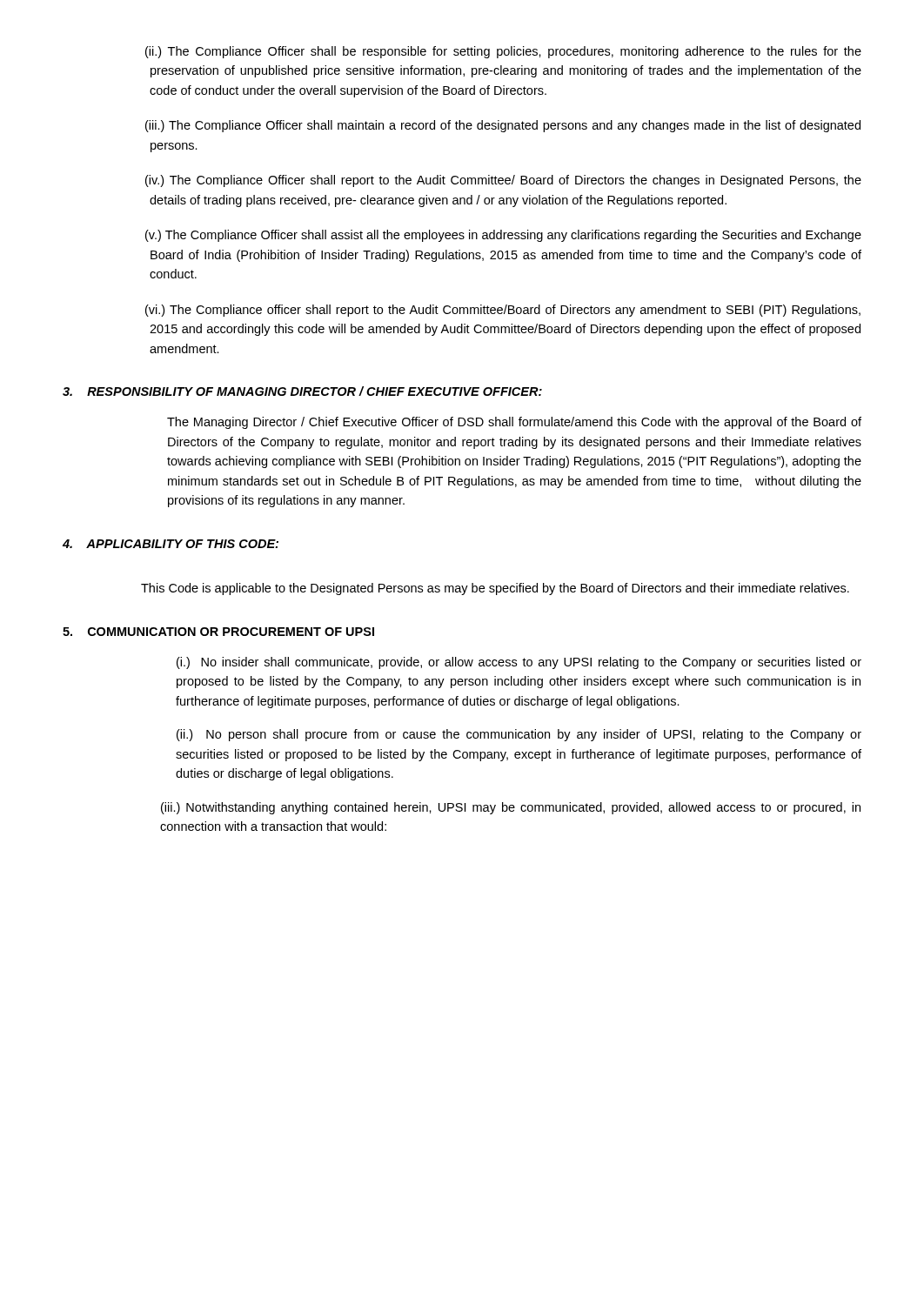Find the block starting "(v.) The Compliance Officer"
Image resolution: width=924 pixels, height=1305 pixels.
coord(503,255)
